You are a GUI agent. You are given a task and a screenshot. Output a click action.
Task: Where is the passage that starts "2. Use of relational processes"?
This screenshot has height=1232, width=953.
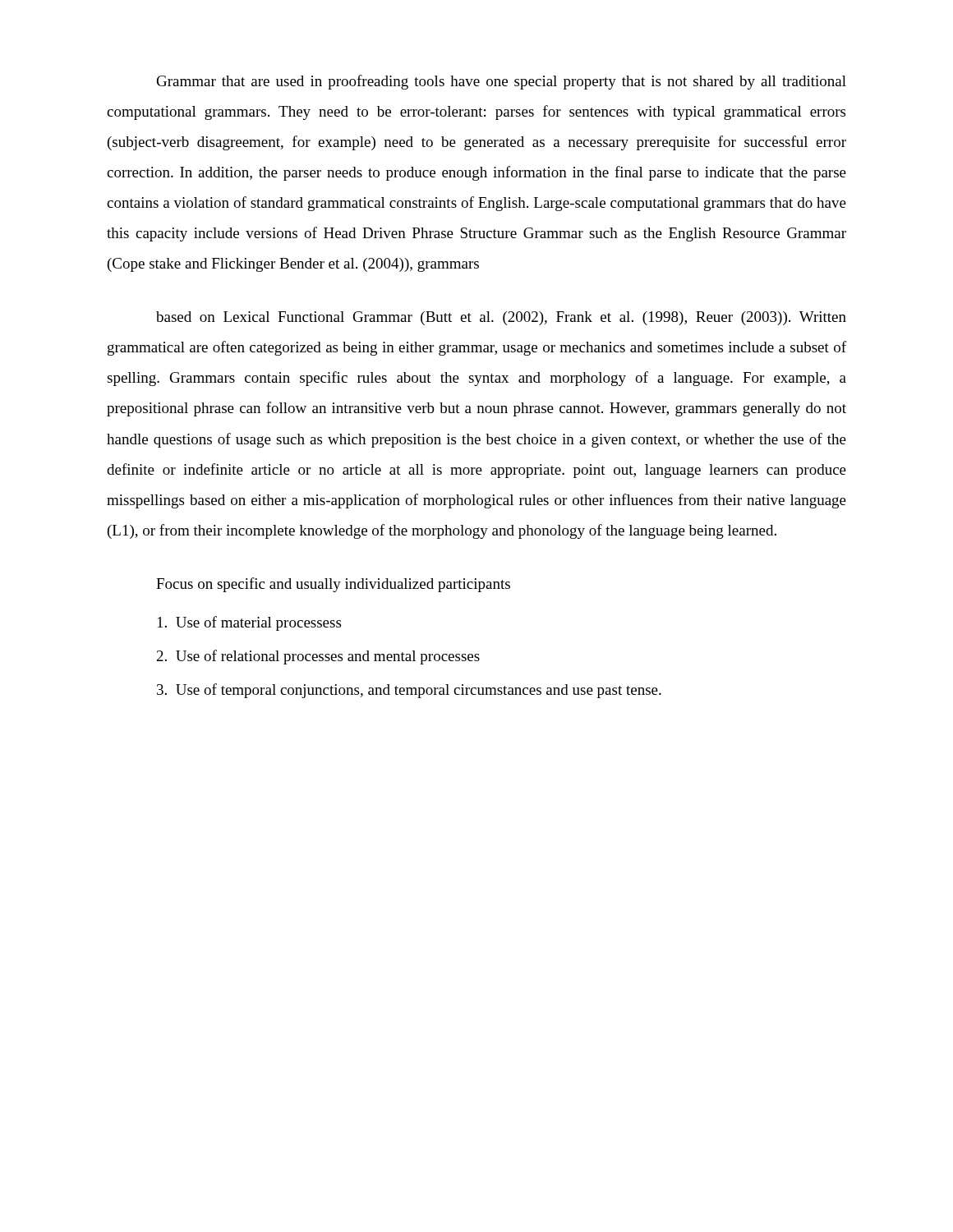(x=318, y=656)
